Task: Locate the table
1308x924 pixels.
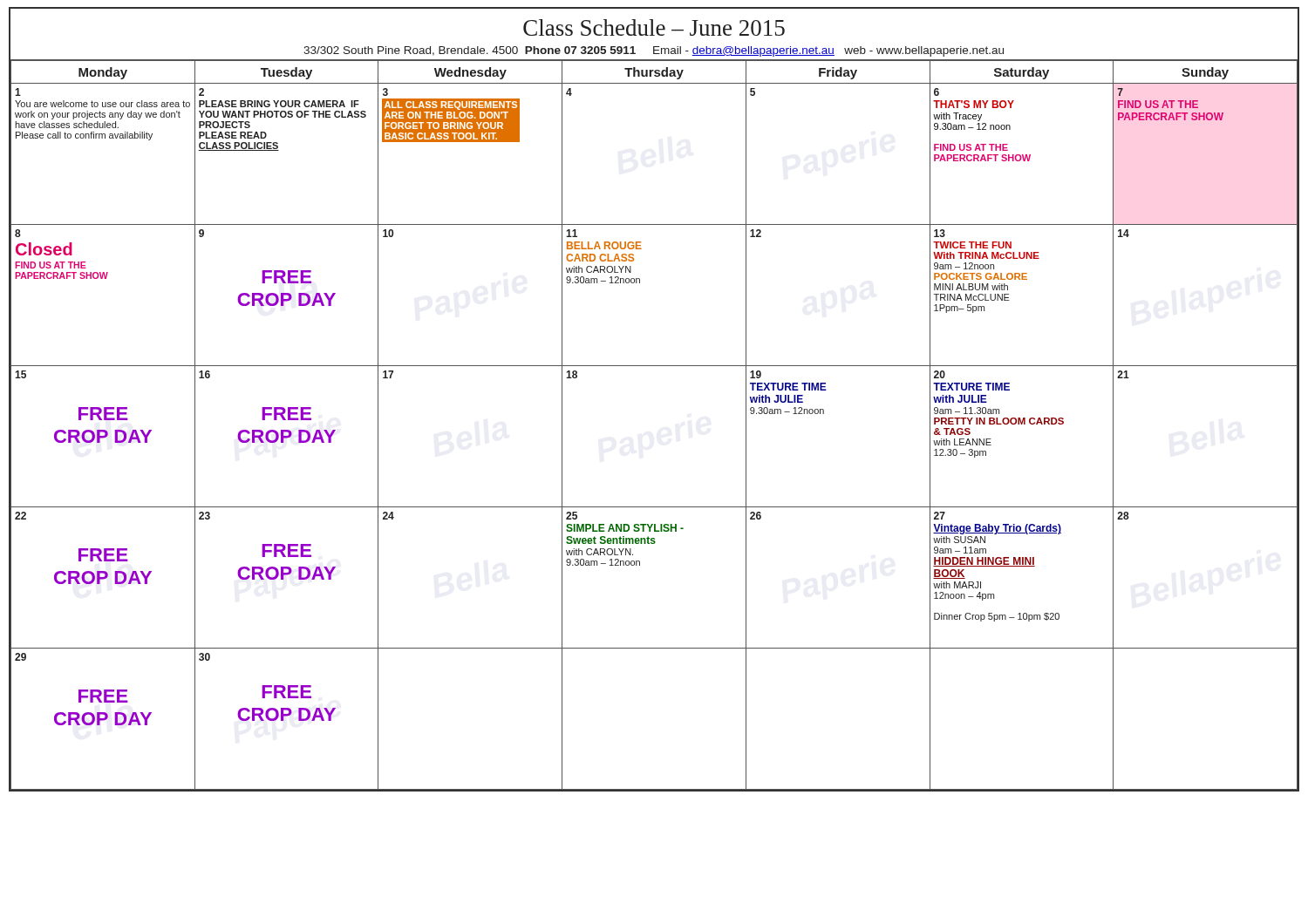Action: [x=654, y=425]
